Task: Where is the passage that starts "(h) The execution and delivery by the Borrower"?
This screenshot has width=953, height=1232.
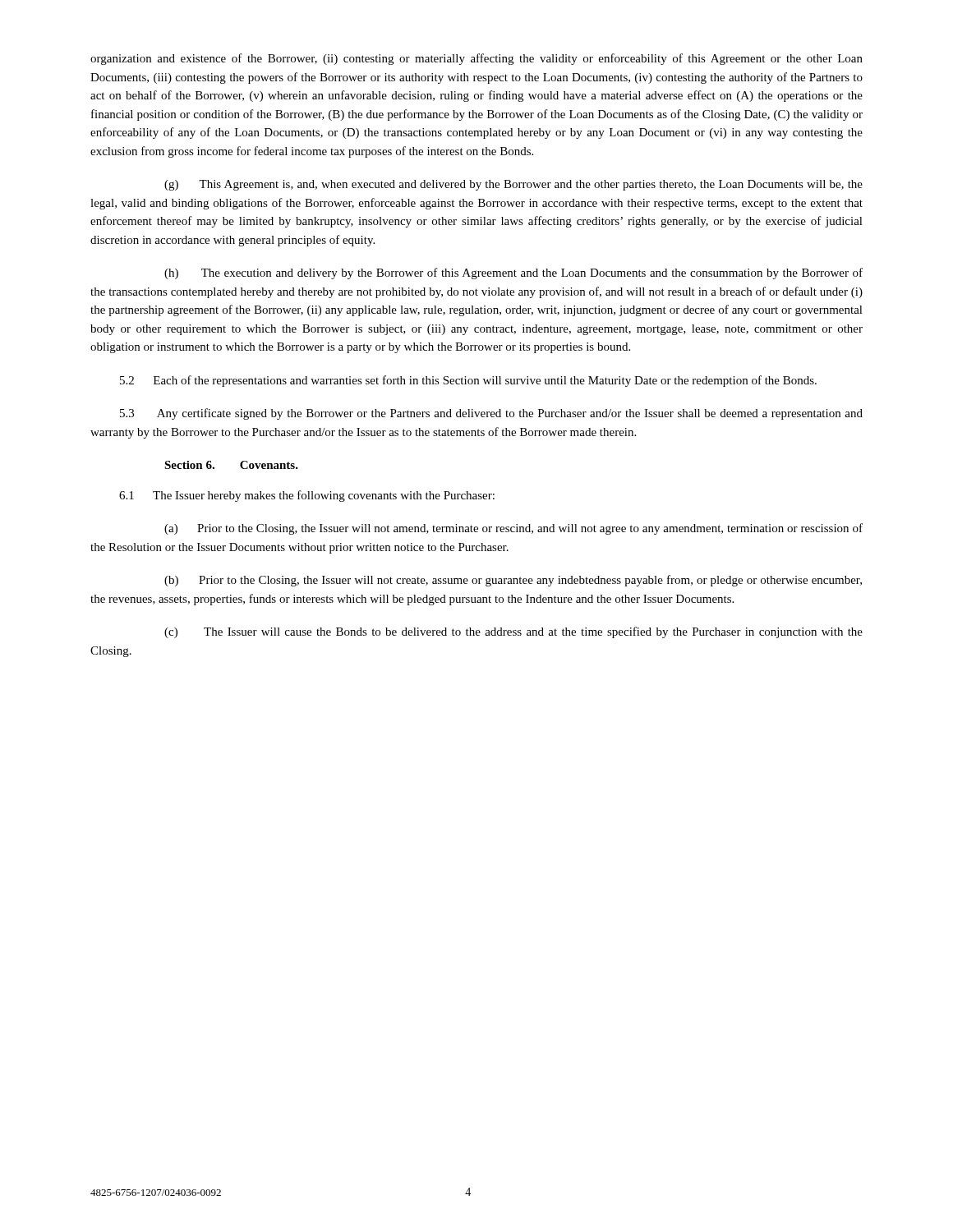Action: point(476,310)
